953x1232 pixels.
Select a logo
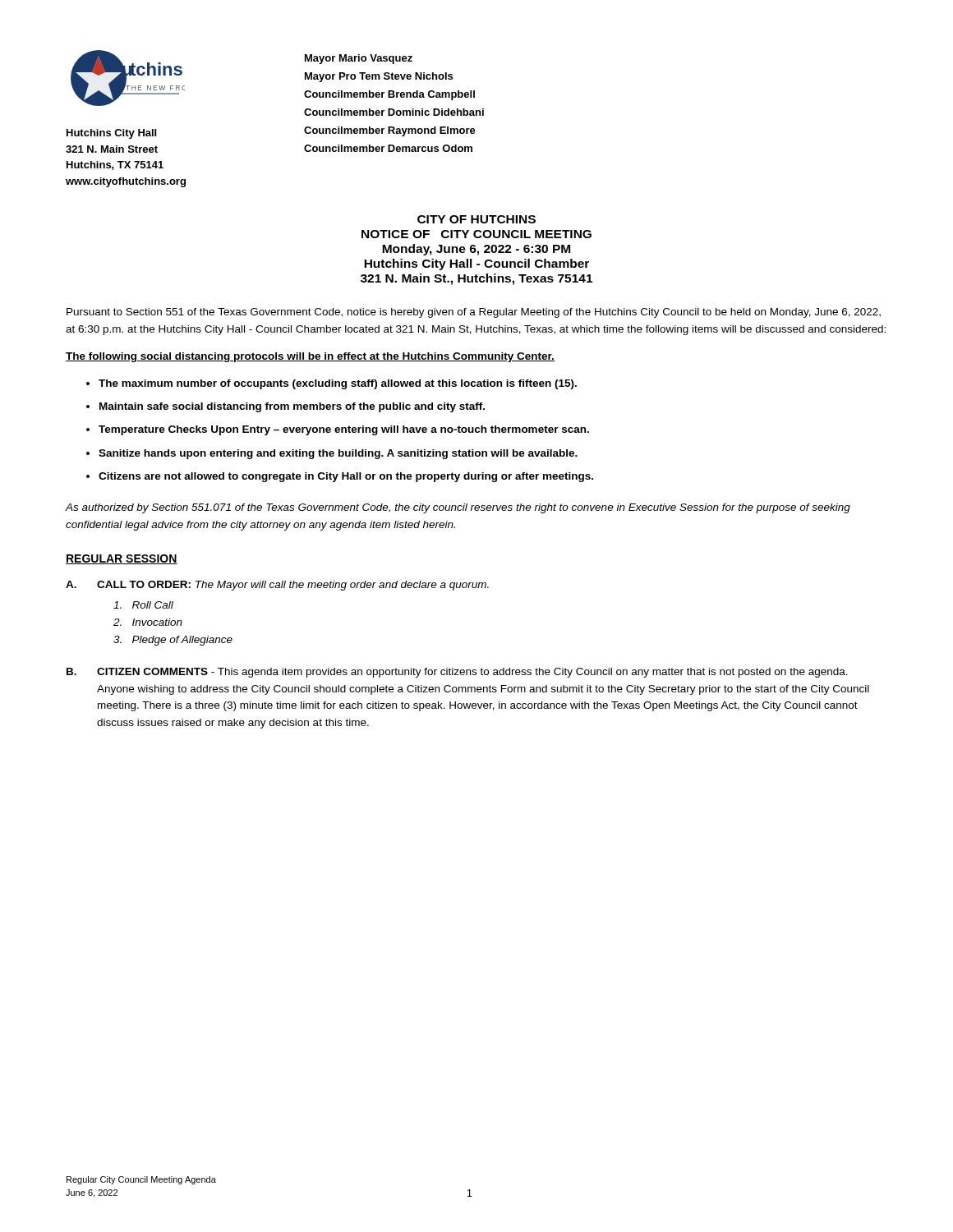pos(160,81)
